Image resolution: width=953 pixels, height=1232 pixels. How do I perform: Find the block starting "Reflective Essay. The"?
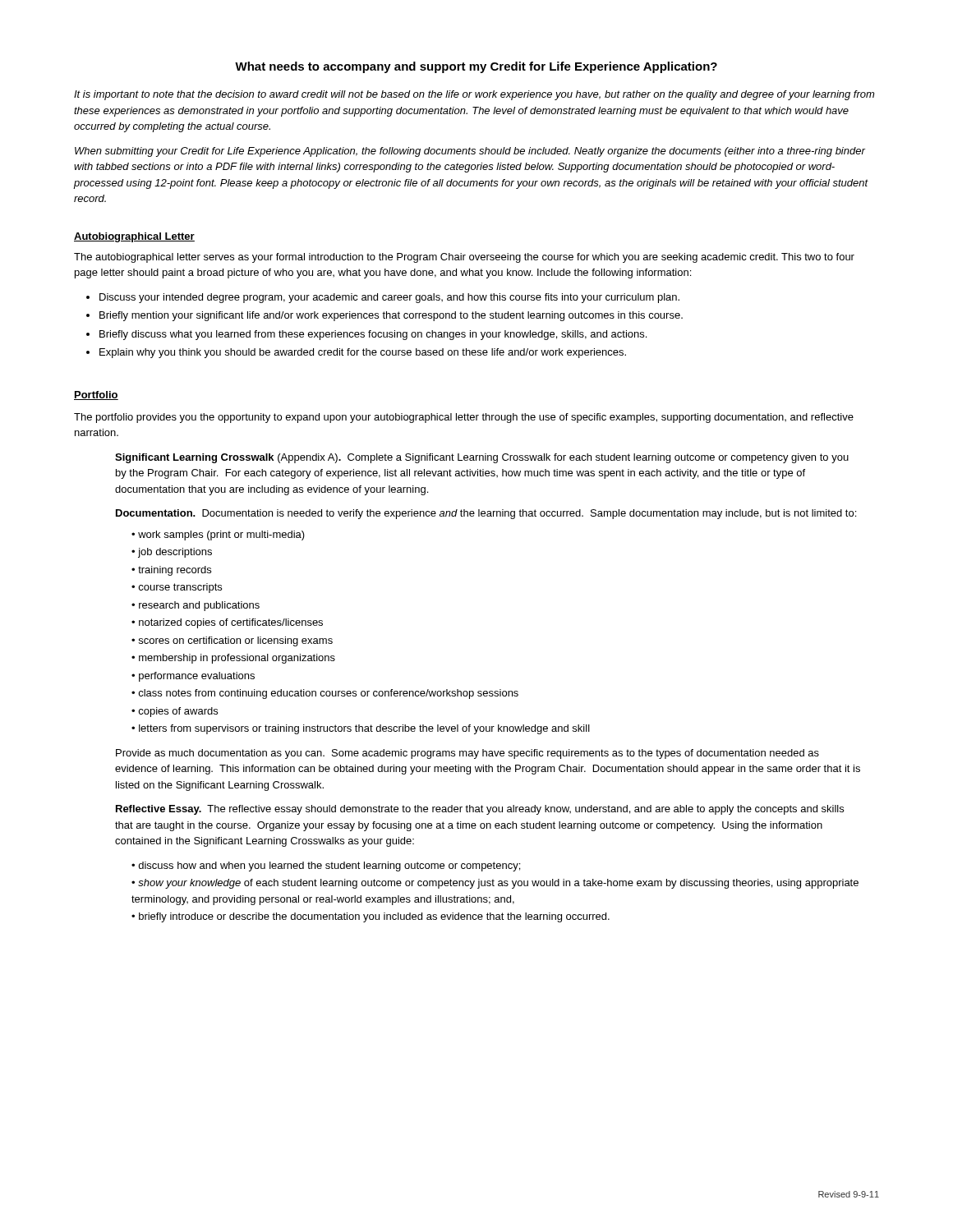coord(480,825)
